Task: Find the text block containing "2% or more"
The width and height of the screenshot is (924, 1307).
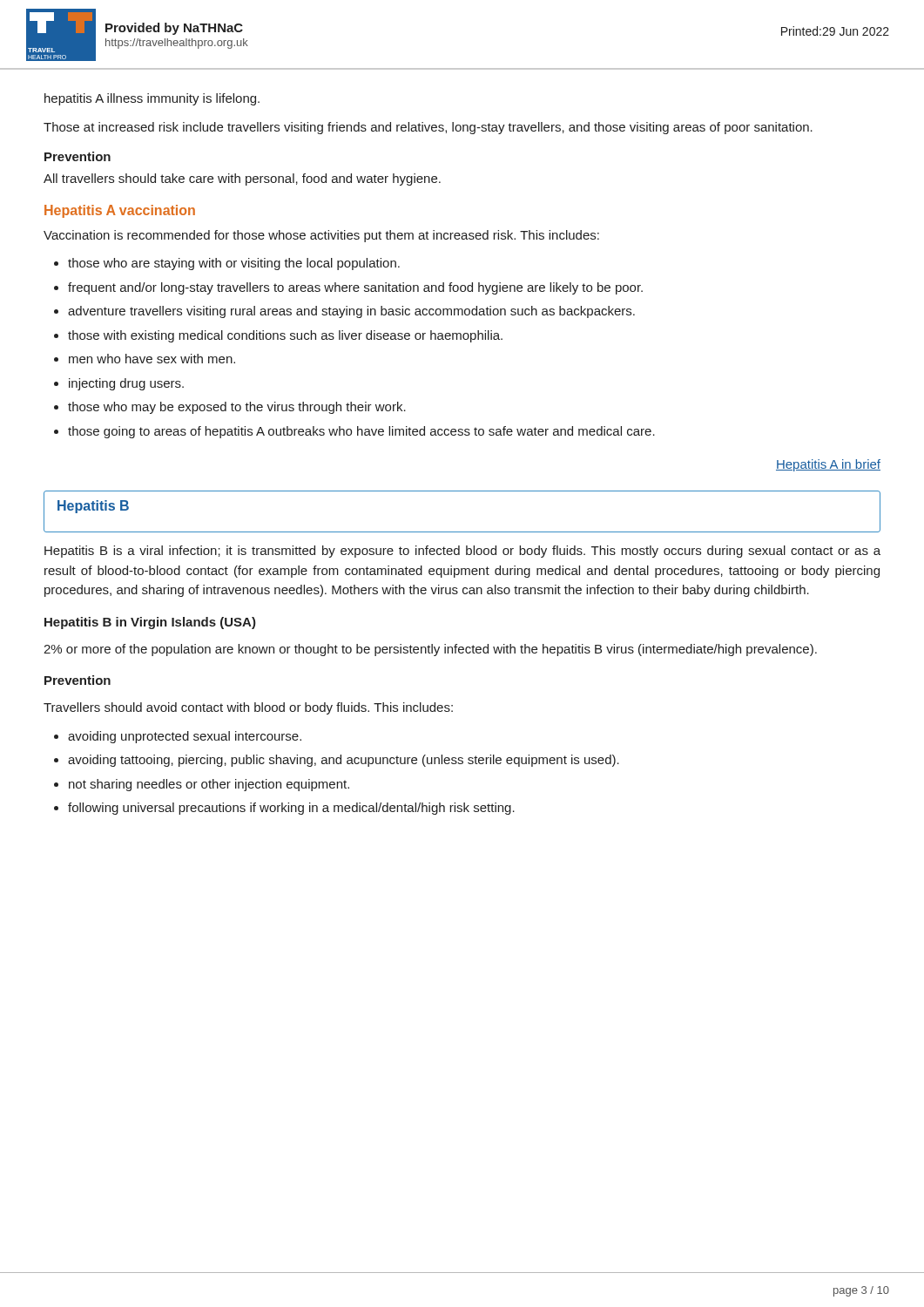Action: click(431, 648)
